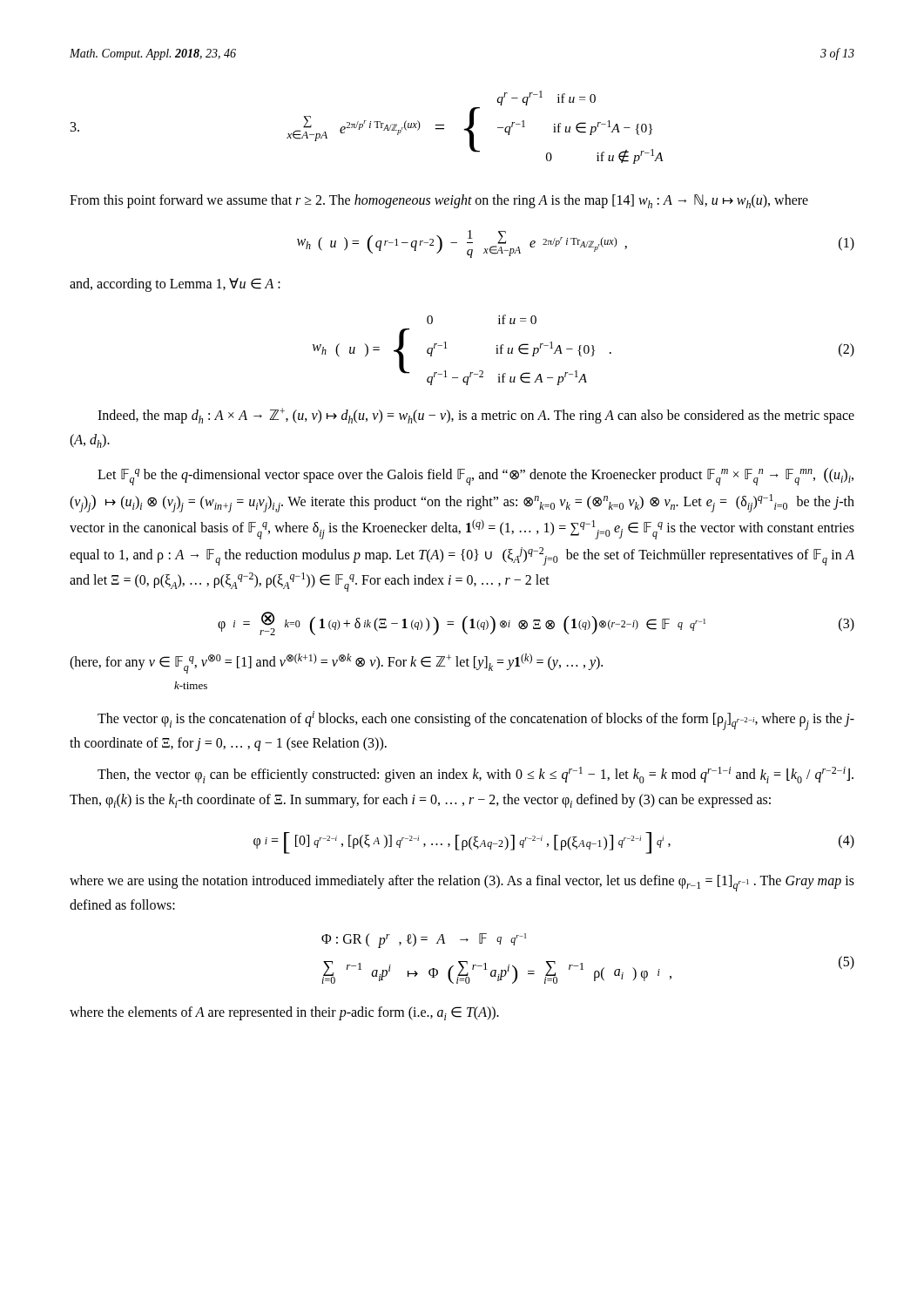Find the formula that says "wh(u) = { 0 if u"
The width and height of the screenshot is (924, 1307).
[583, 349]
